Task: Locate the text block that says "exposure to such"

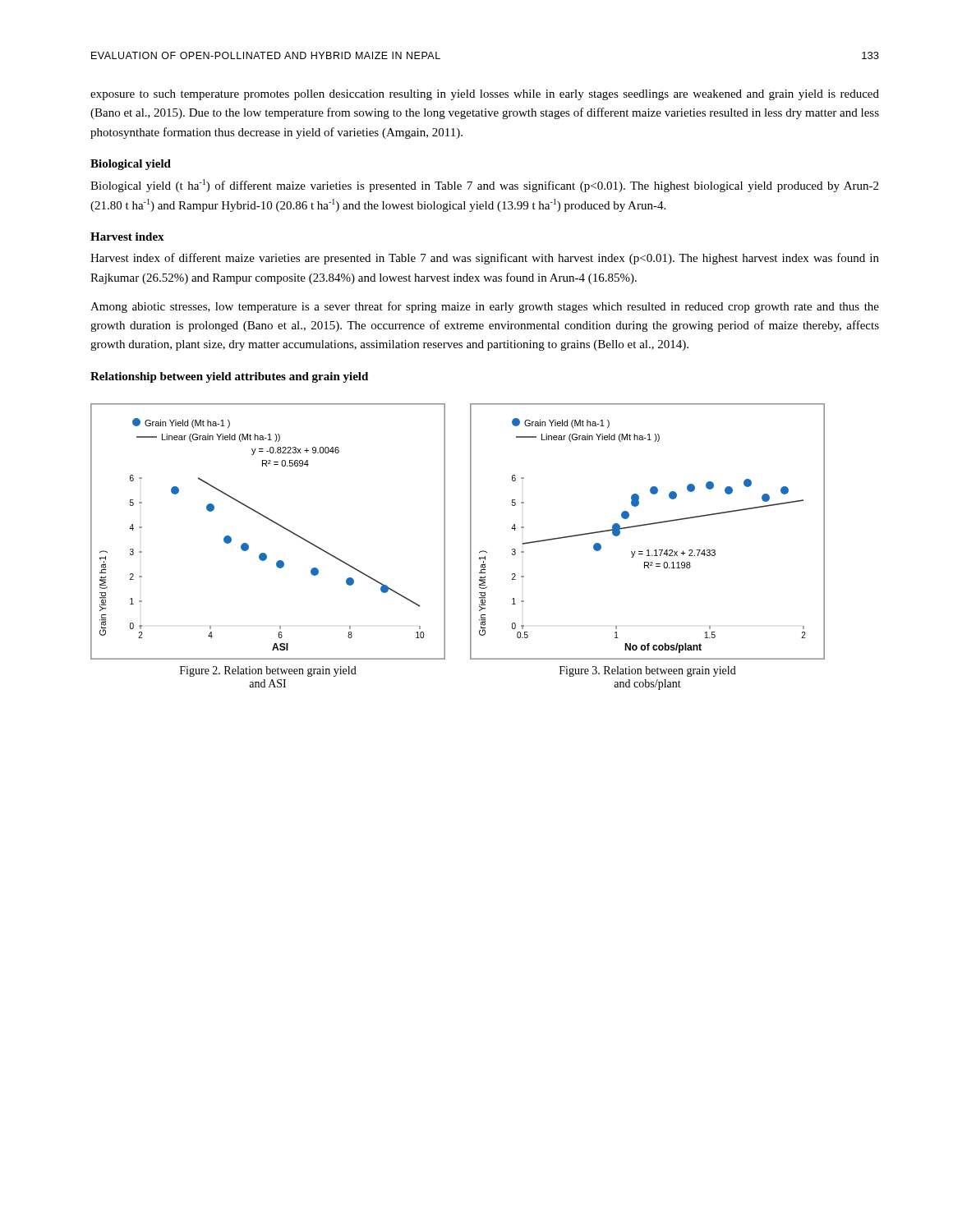Action: pyautogui.click(x=485, y=113)
